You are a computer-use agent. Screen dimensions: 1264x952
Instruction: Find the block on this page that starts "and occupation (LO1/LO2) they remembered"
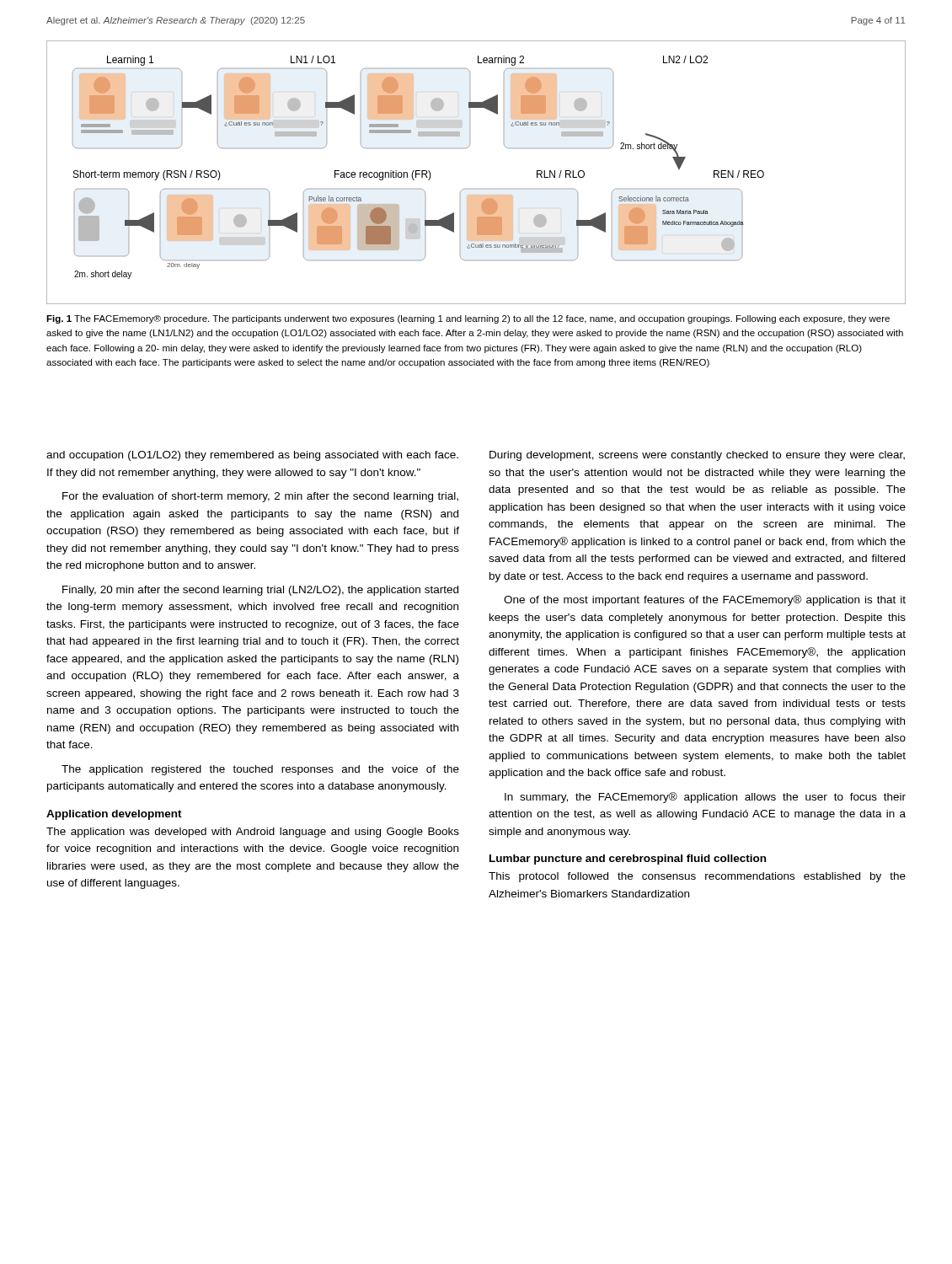(x=253, y=621)
